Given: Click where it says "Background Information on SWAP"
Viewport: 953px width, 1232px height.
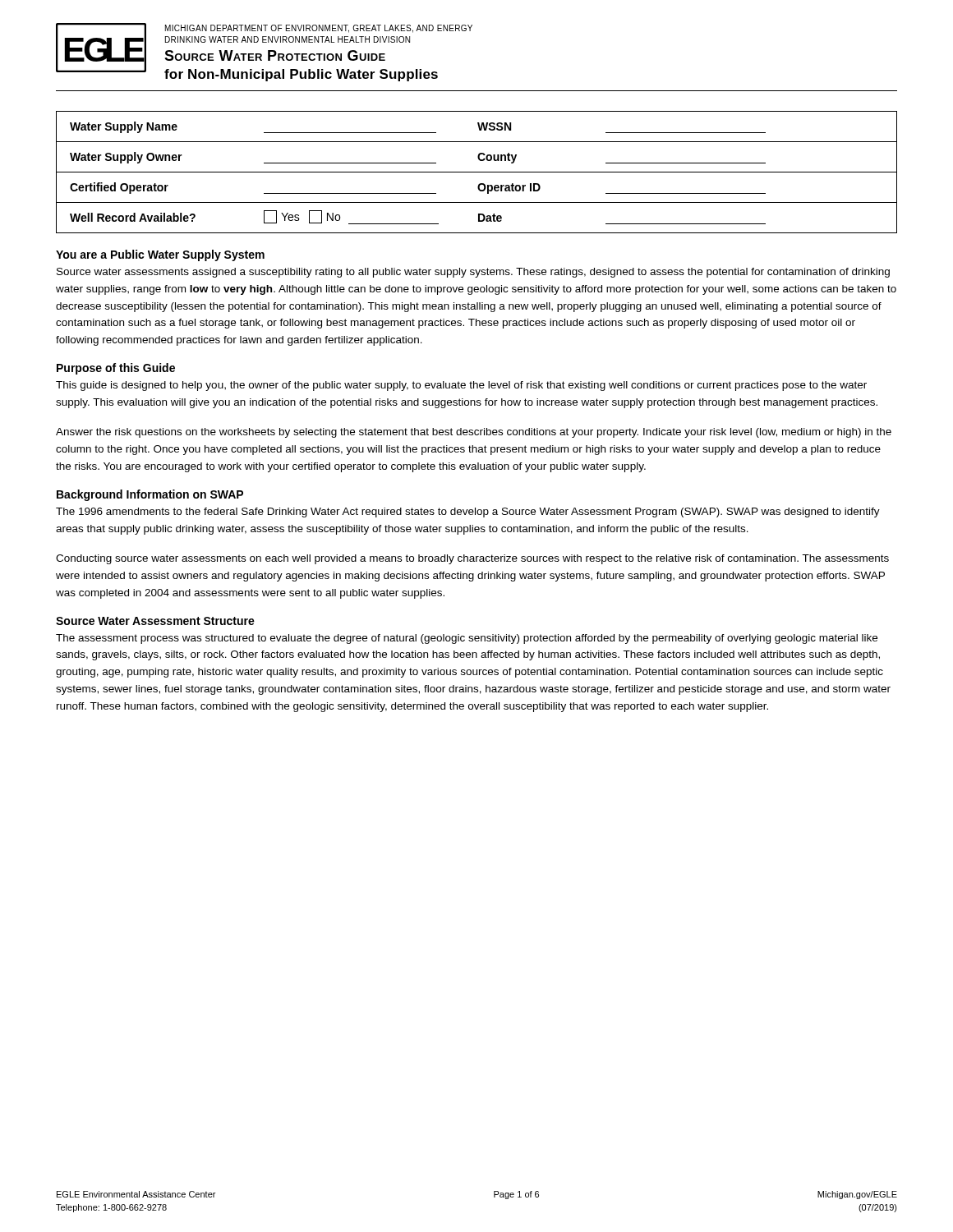Looking at the screenshot, I should (150, 494).
